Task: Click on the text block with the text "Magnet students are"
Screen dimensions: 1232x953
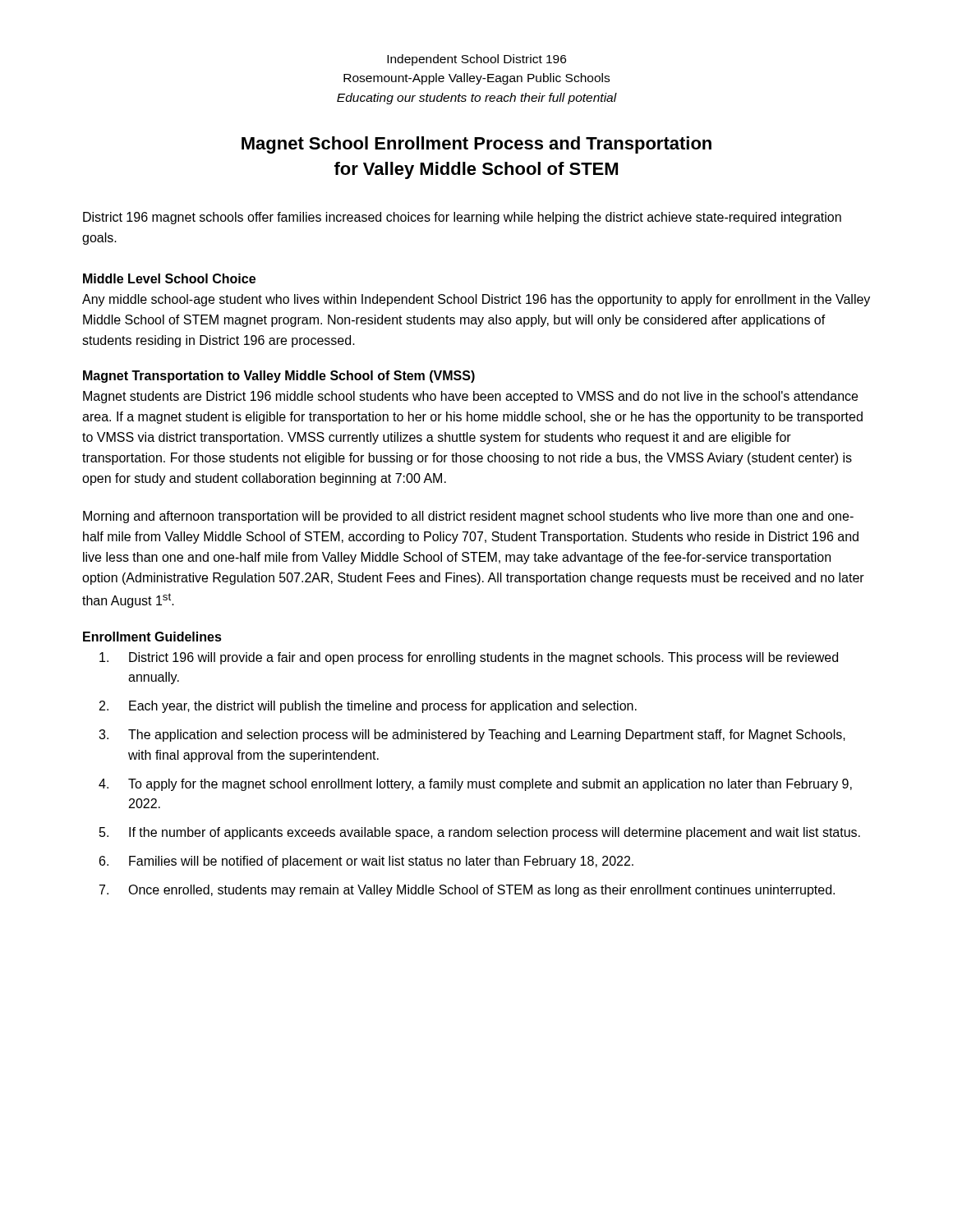Action: tap(473, 437)
